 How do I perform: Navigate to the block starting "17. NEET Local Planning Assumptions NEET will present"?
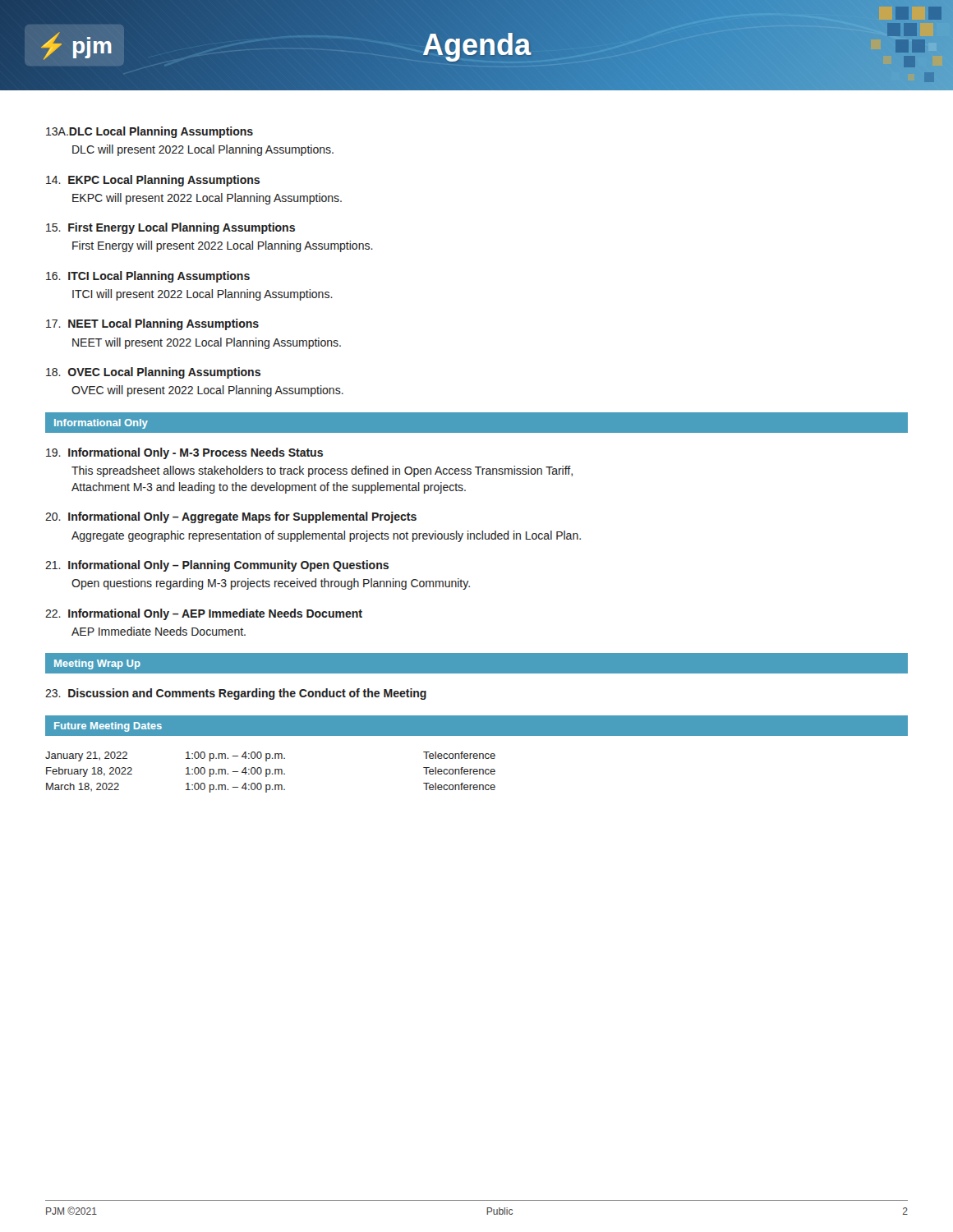click(x=152, y=324)
